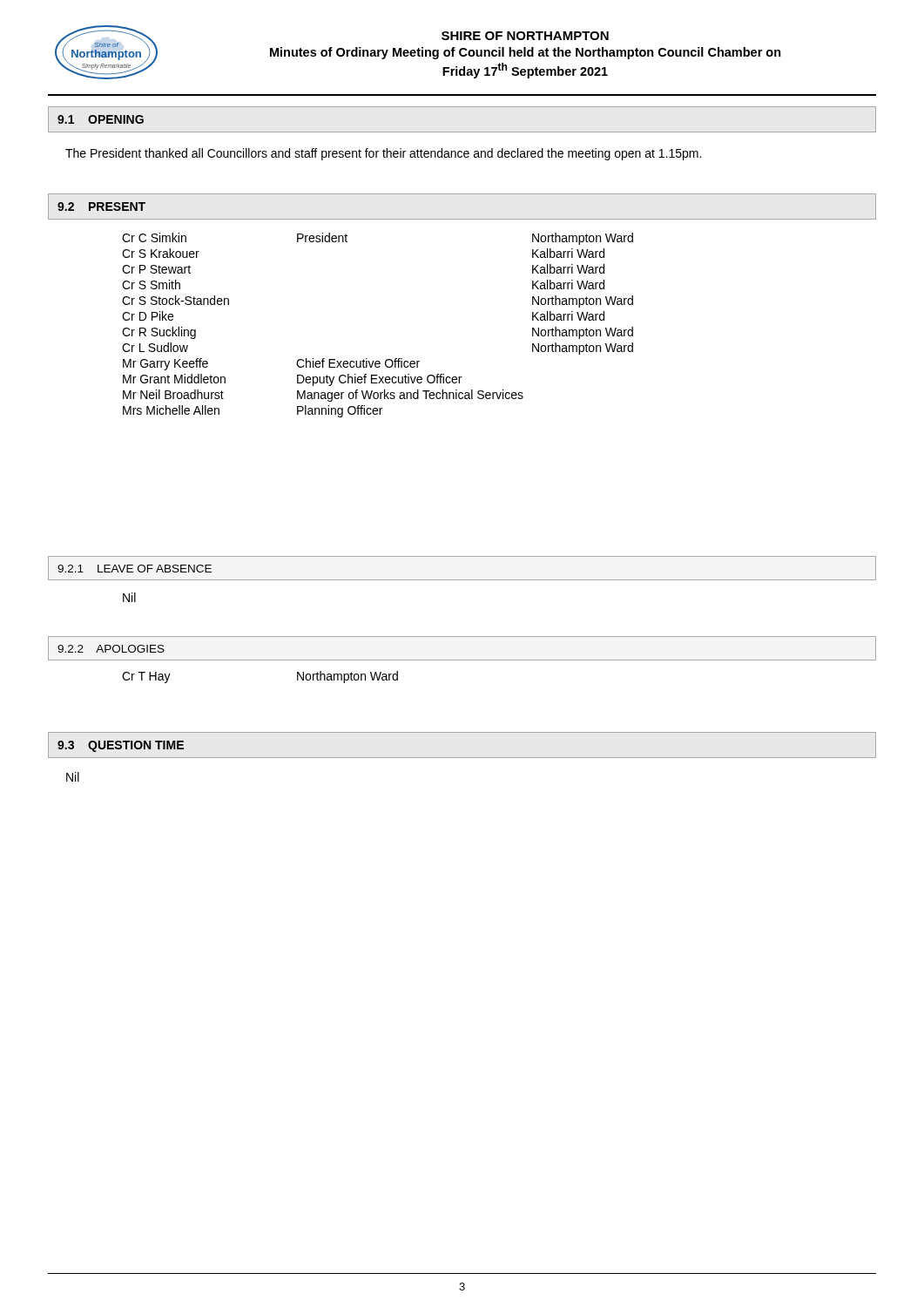Click on the table containing "Planning Officer"
The image size is (924, 1307).
(x=490, y=324)
